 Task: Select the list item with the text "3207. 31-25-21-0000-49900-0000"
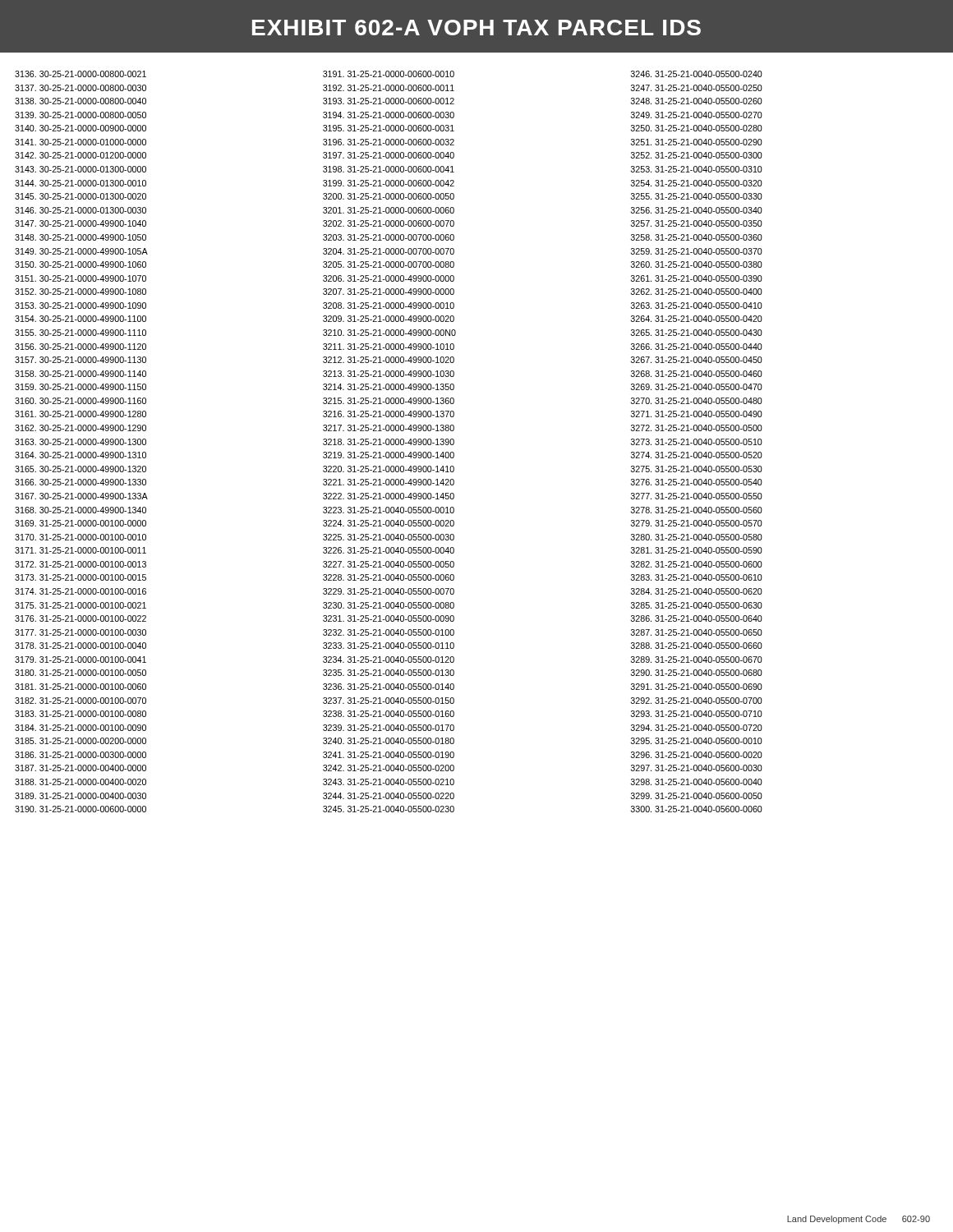coord(388,292)
